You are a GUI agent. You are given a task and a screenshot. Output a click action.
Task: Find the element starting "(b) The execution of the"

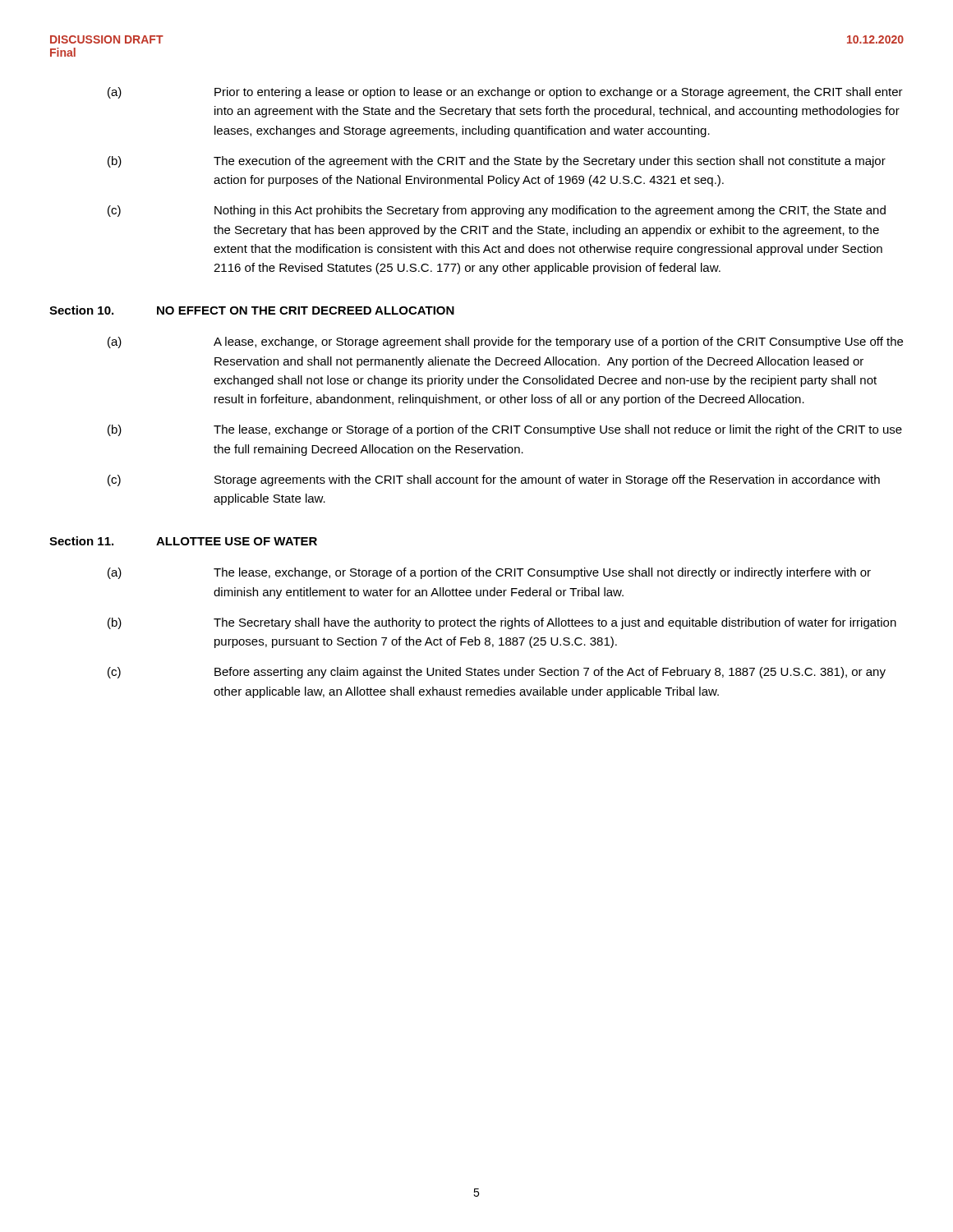476,170
